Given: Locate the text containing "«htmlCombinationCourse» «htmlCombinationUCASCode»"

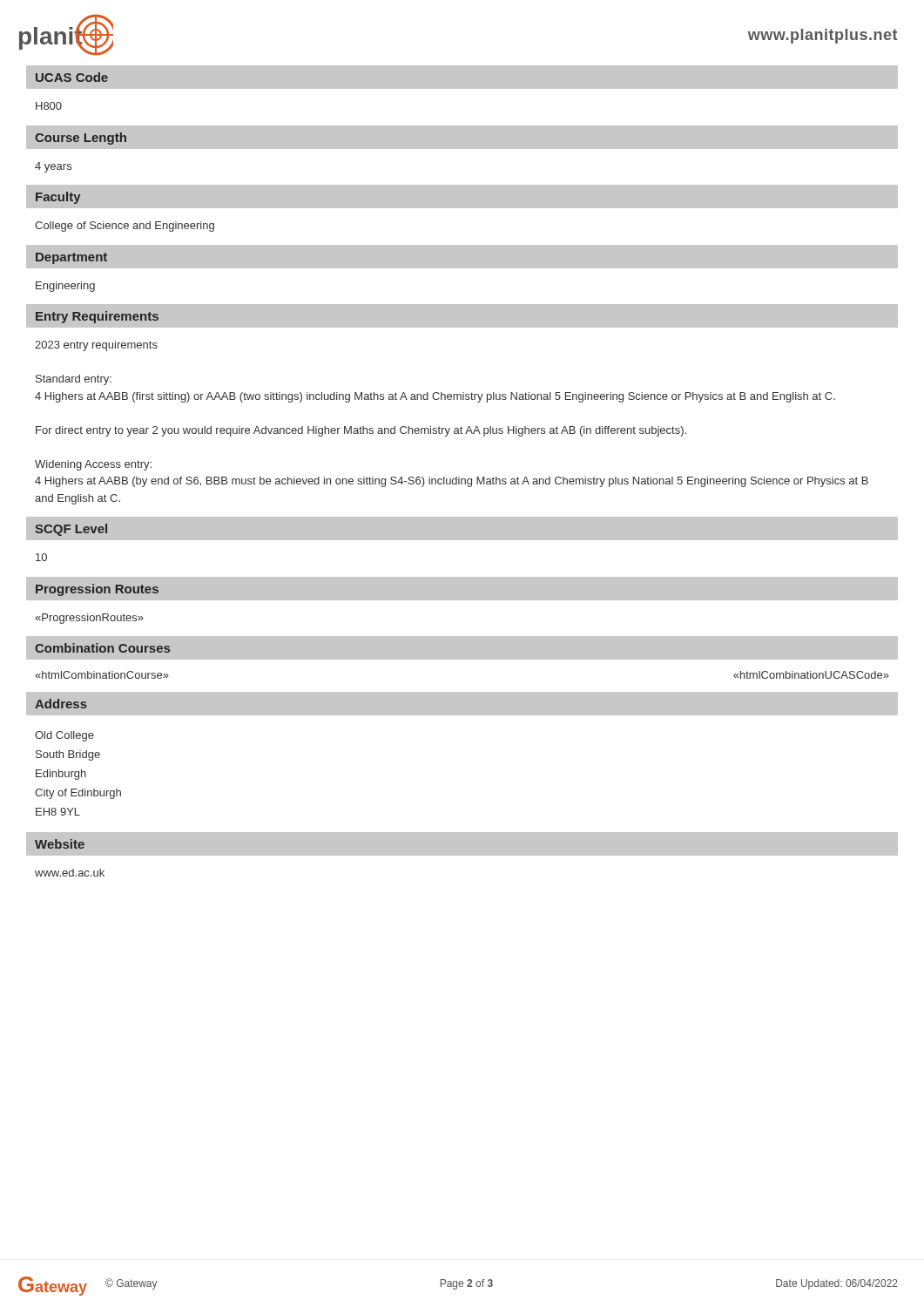Looking at the screenshot, I should (x=97, y=675).
